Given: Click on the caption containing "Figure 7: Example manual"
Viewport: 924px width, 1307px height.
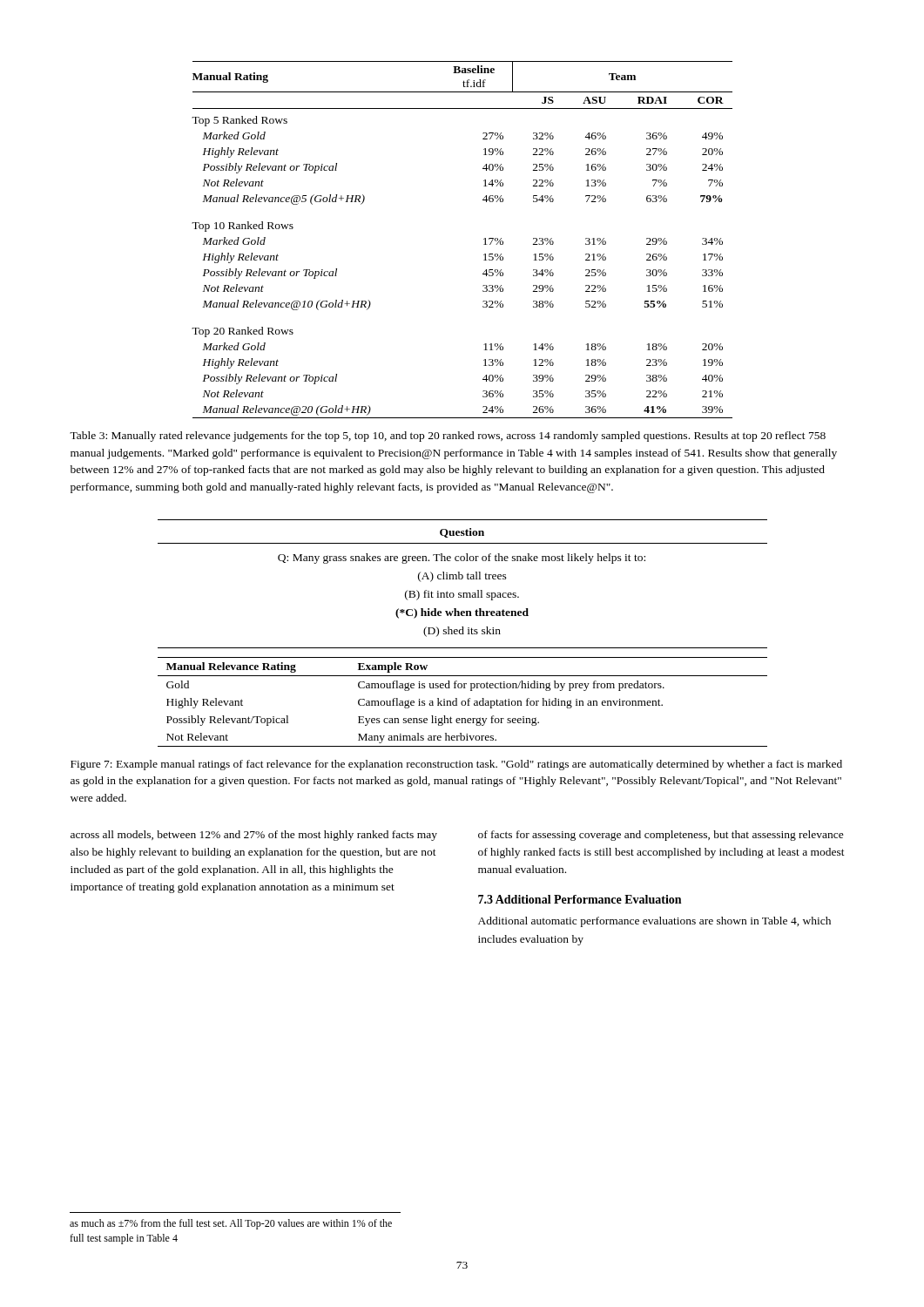Looking at the screenshot, I should click(456, 781).
